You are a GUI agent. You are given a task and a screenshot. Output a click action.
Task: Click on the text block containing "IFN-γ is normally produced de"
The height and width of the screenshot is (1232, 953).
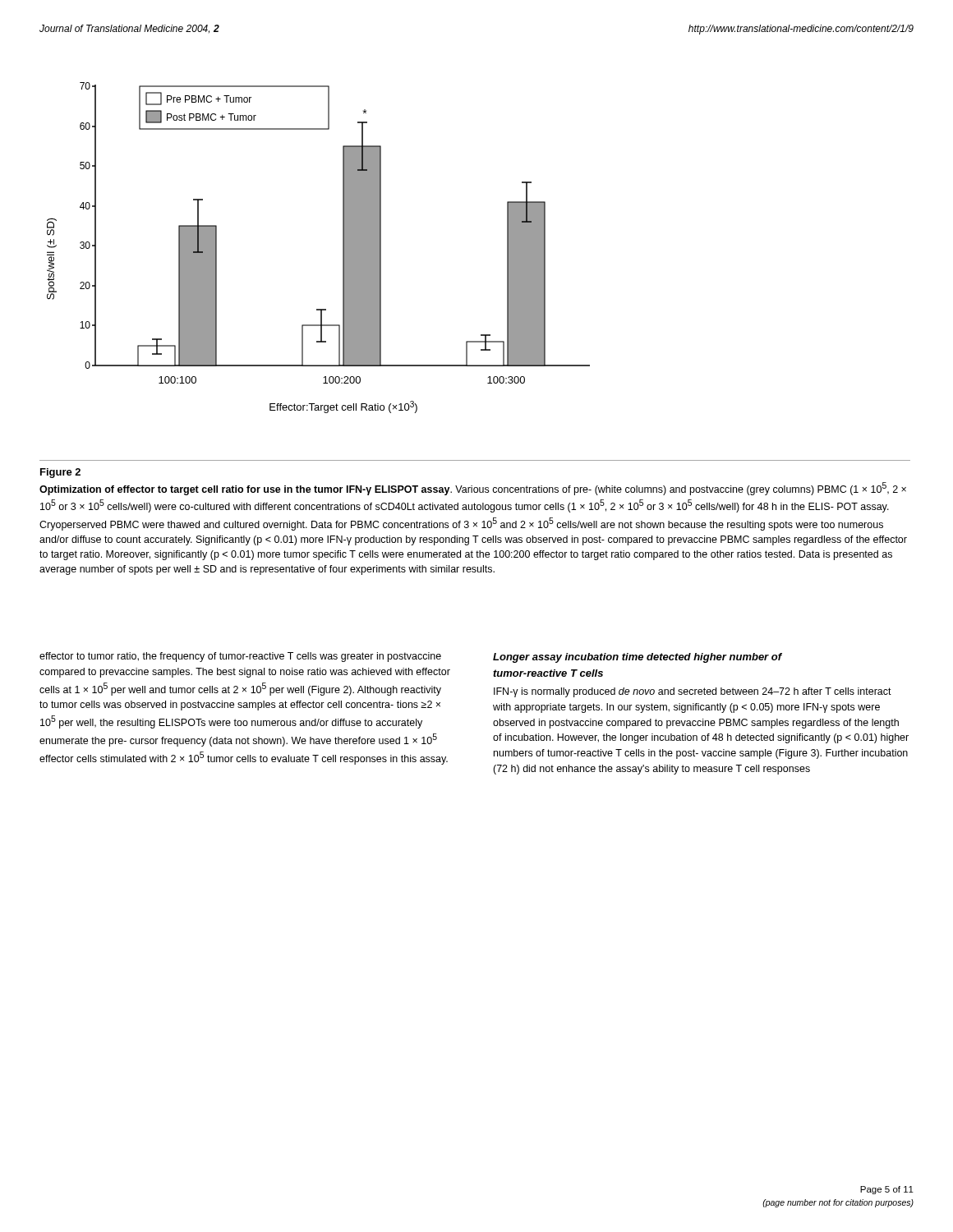(x=701, y=730)
